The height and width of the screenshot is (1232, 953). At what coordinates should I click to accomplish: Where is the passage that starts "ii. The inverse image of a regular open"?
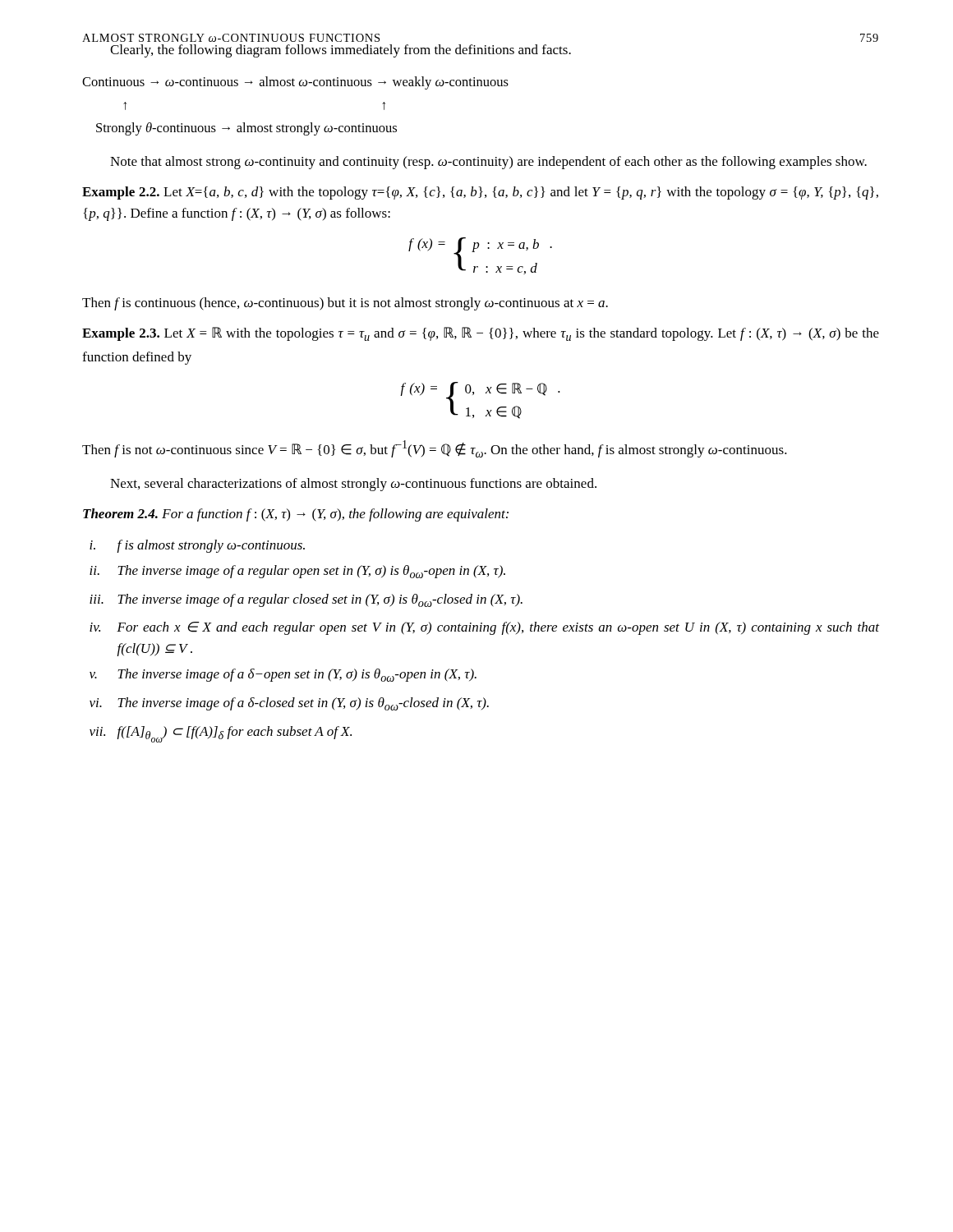481,572
